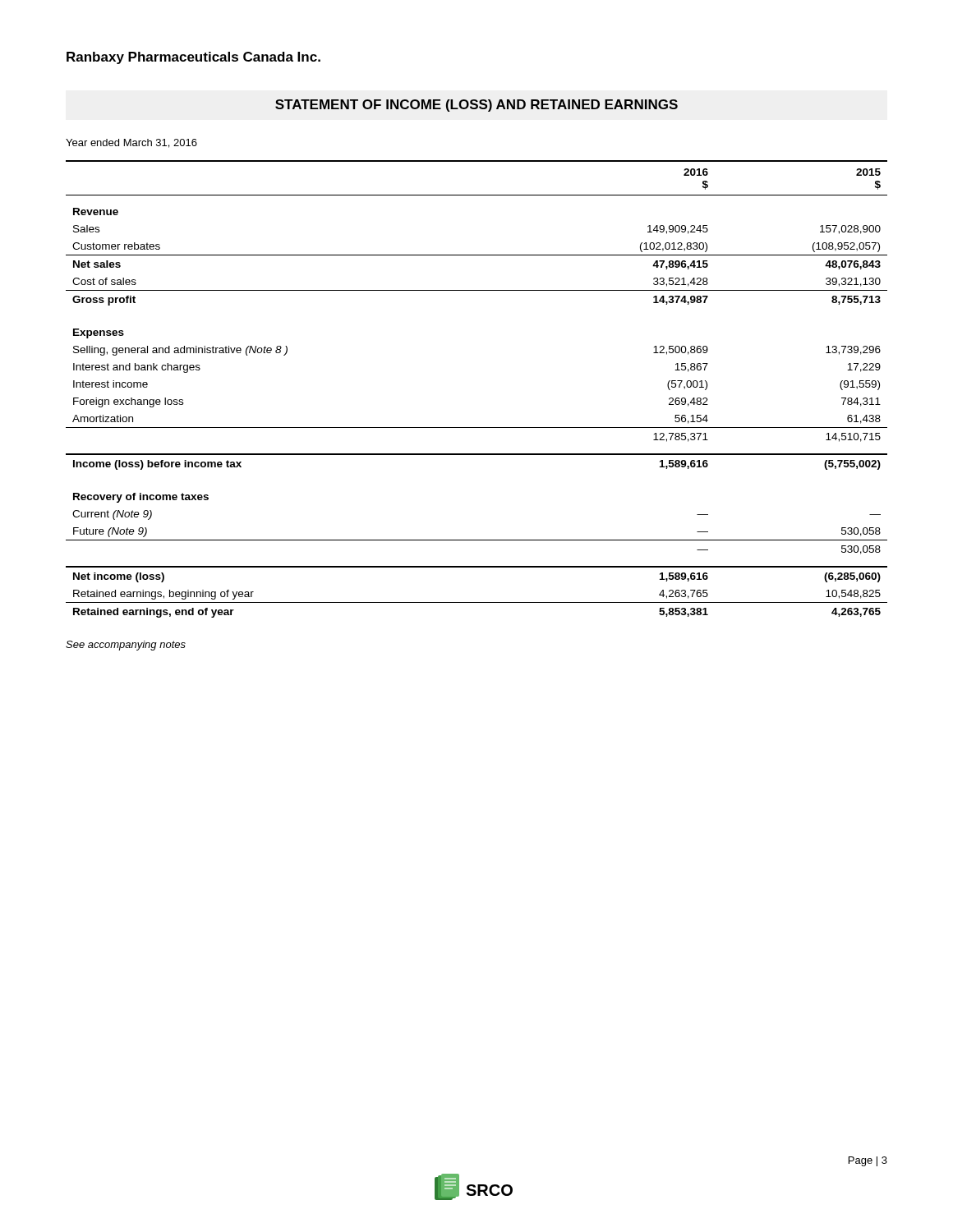Select the text that reads "Year ended March 31, 2016"

pos(131,143)
